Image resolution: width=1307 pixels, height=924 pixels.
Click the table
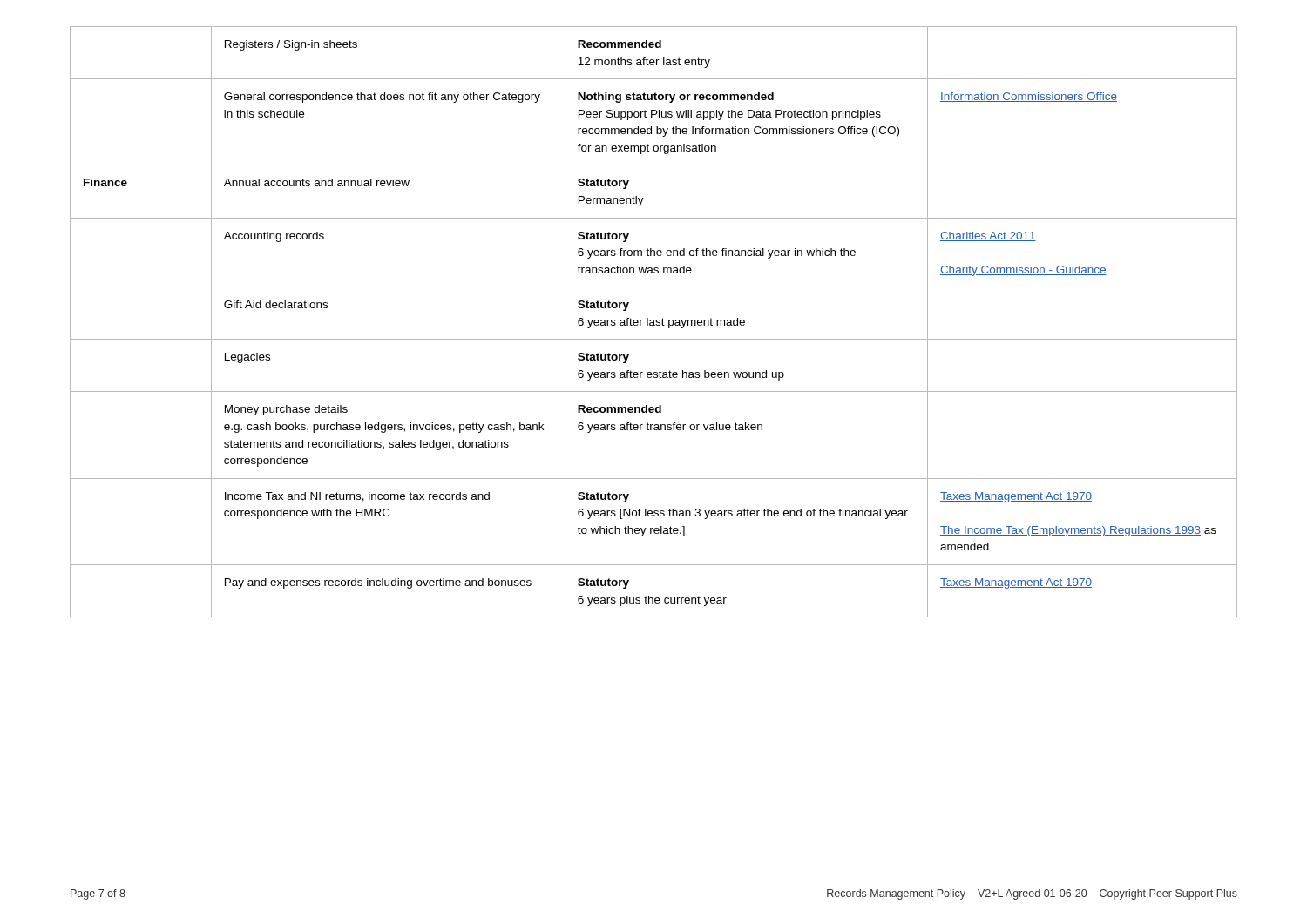pyautogui.click(x=654, y=322)
